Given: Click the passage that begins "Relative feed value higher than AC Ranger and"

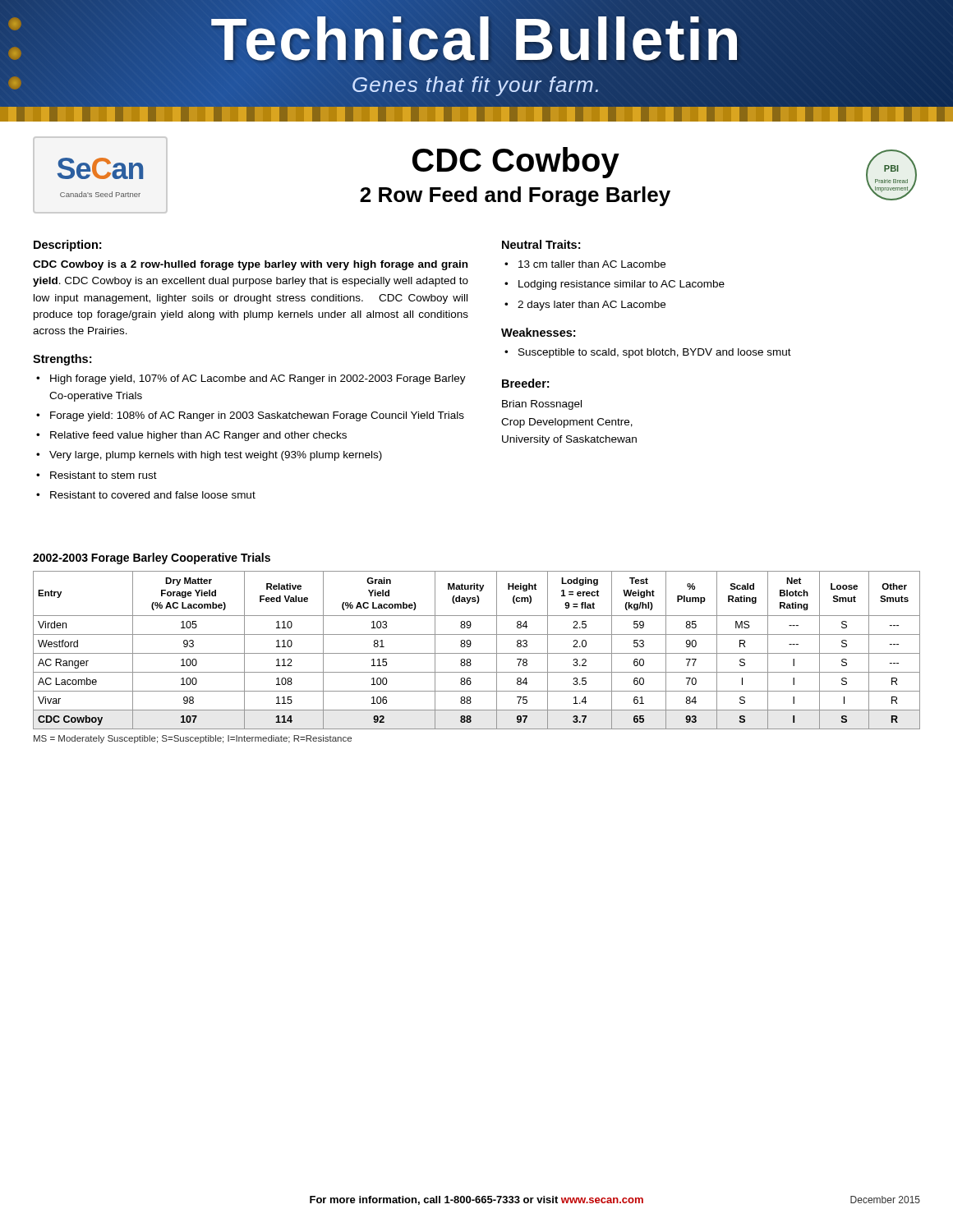Looking at the screenshot, I should pos(198,435).
